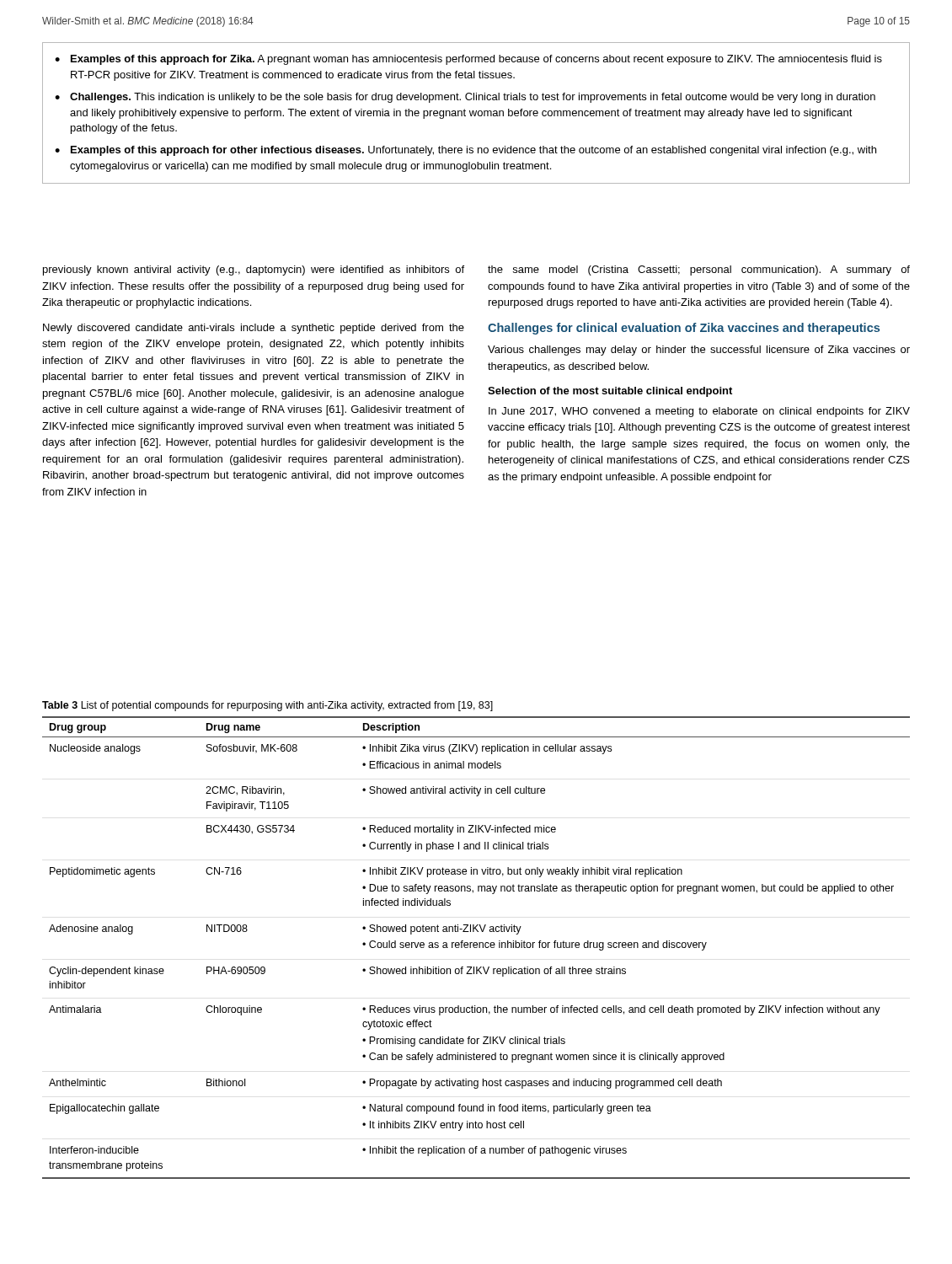Navigate to the block starting "In June 2017, WHO convened a"
Viewport: 952px width, 1264px height.
[x=699, y=444]
